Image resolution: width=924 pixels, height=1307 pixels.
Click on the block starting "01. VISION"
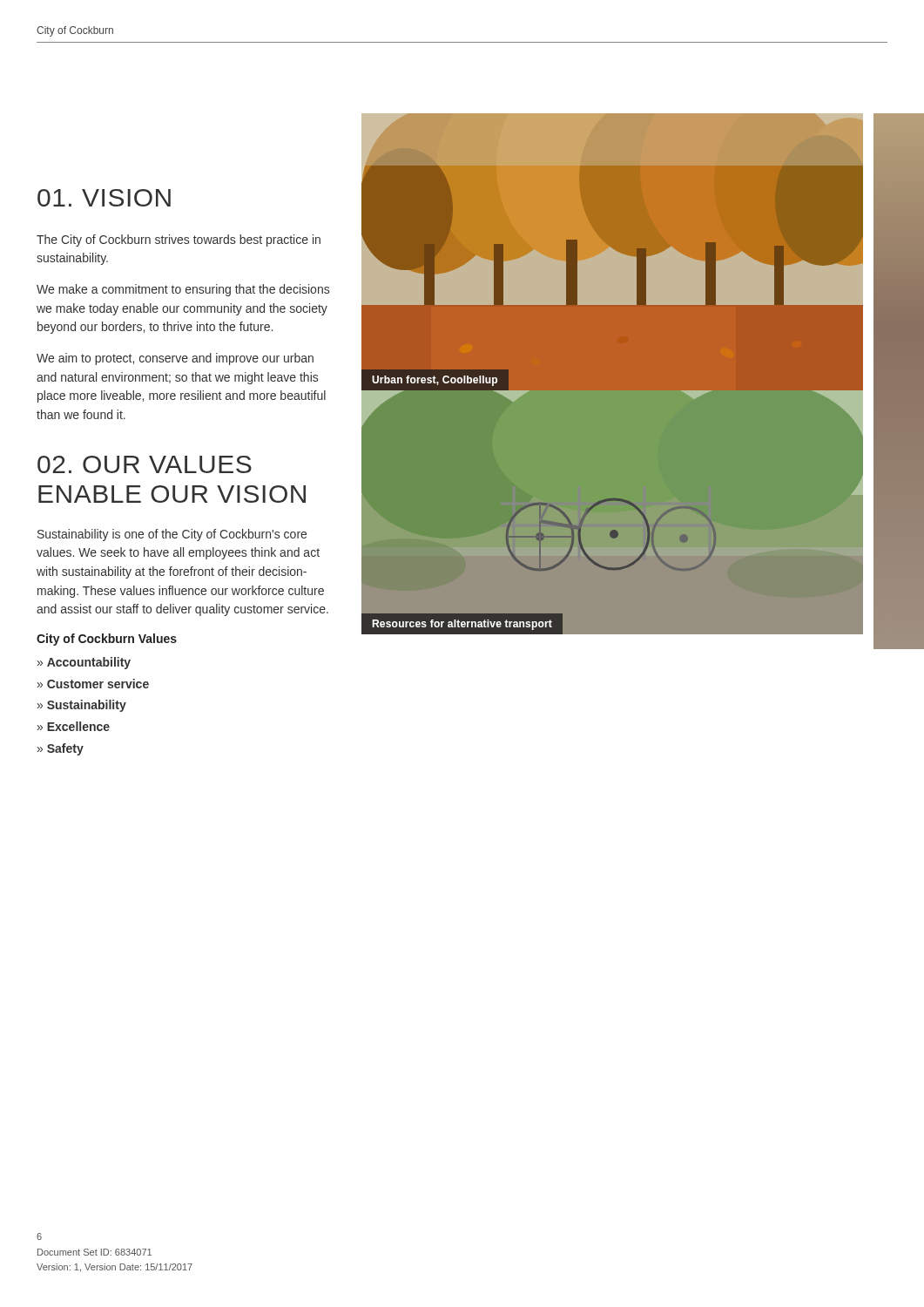click(105, 197)
